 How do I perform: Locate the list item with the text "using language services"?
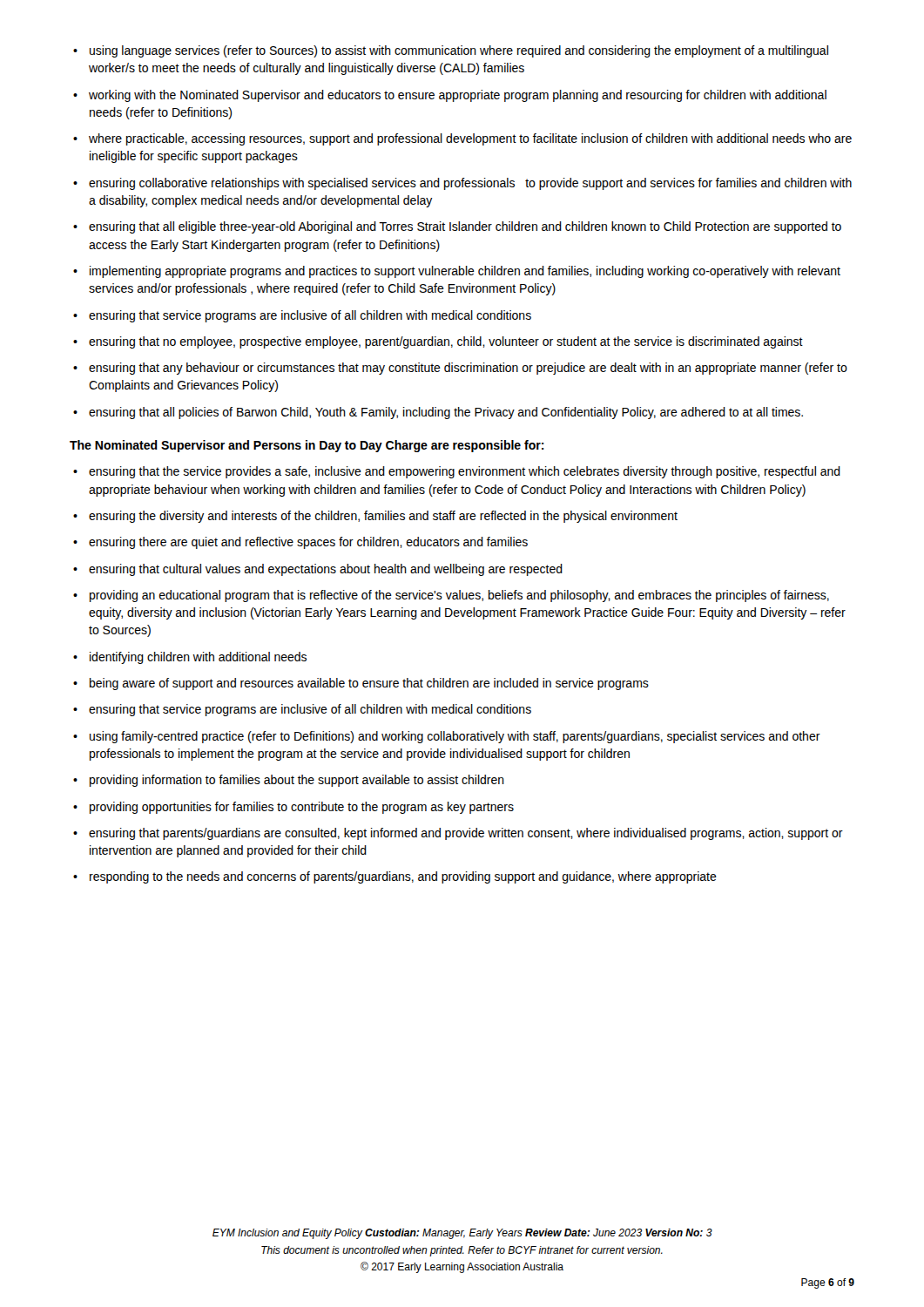tap(462, 60)
